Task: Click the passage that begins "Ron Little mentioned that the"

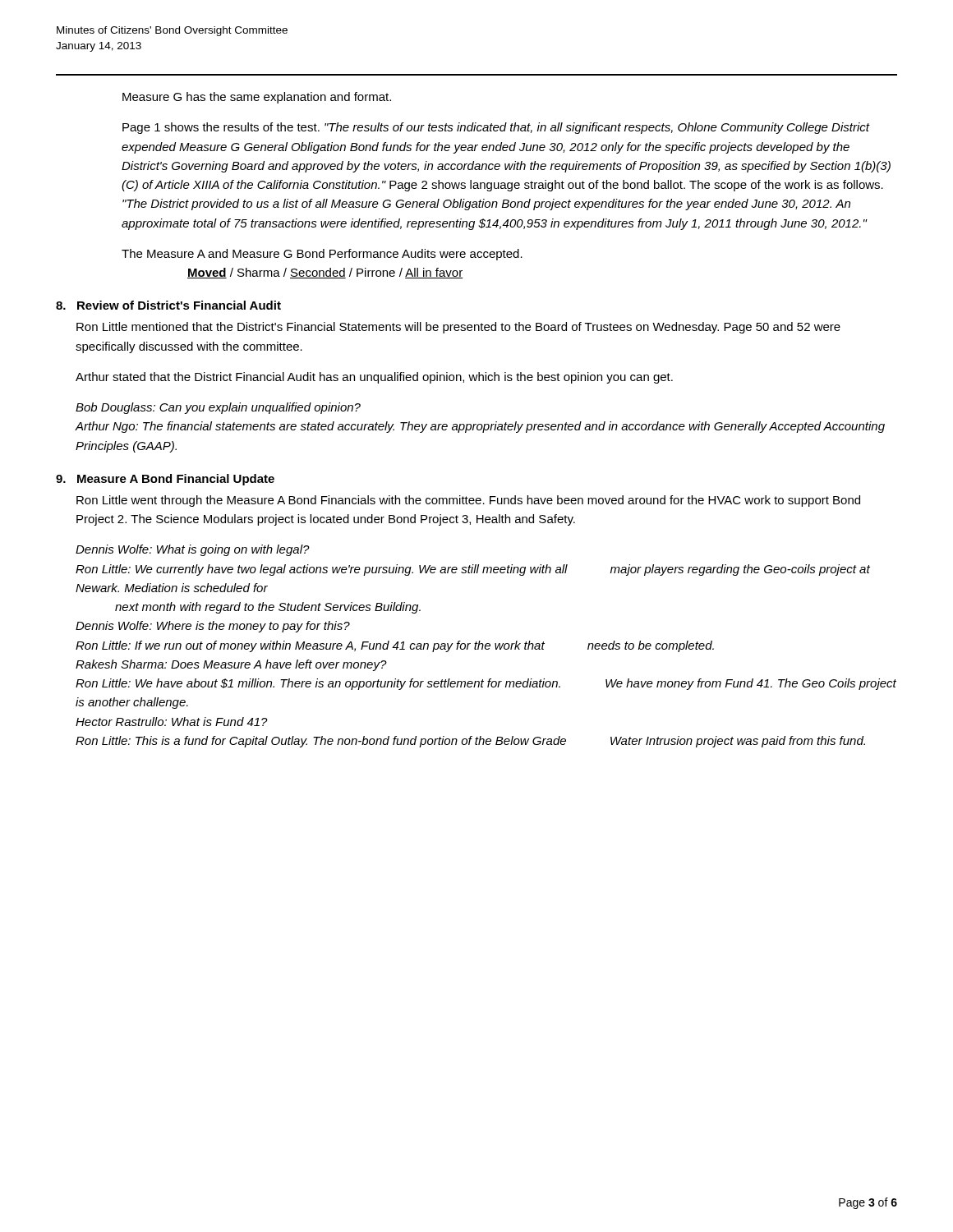Action: pos(458,336)
